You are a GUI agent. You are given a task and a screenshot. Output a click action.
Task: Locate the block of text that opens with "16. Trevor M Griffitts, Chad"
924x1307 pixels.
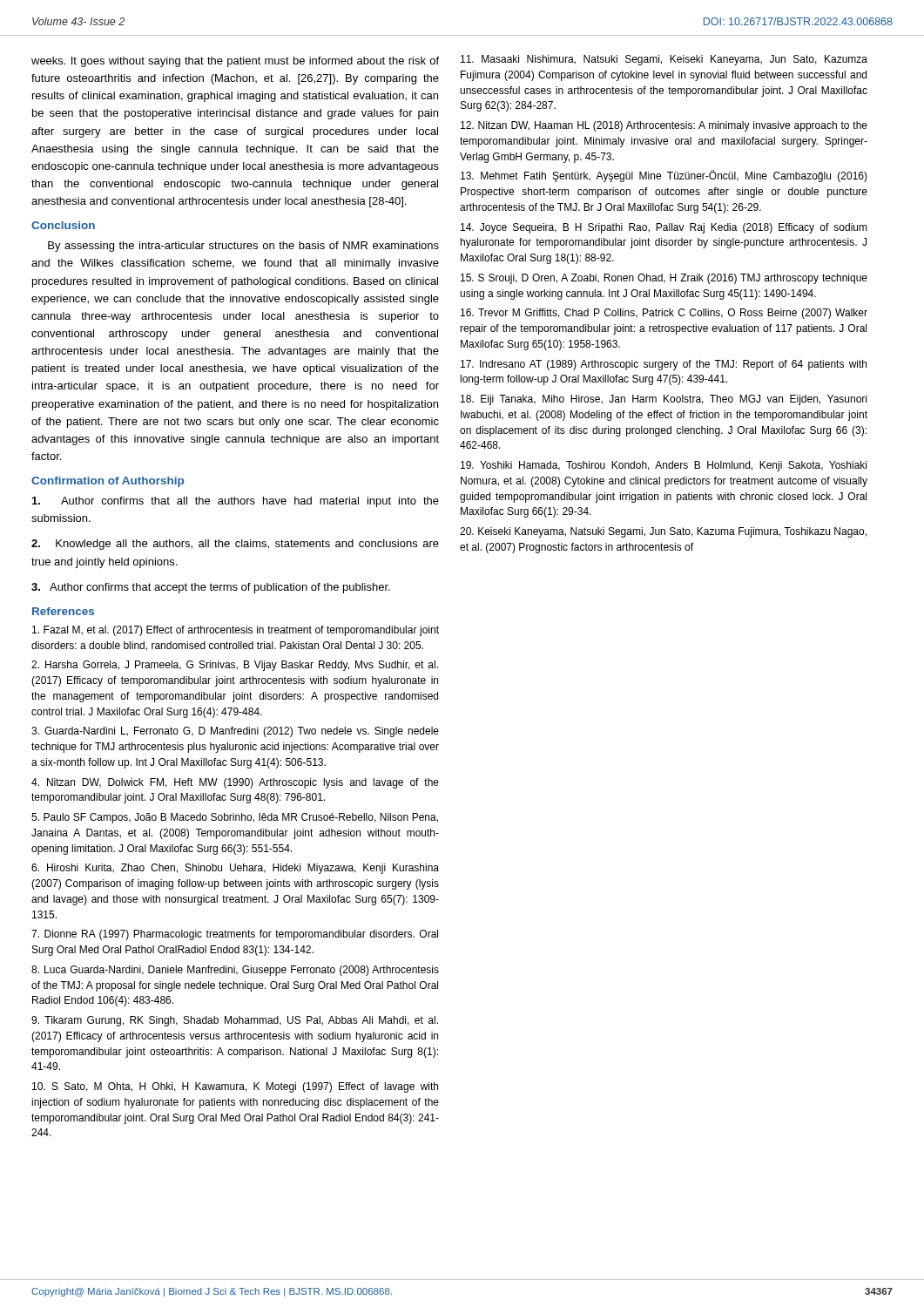(664, 328)
